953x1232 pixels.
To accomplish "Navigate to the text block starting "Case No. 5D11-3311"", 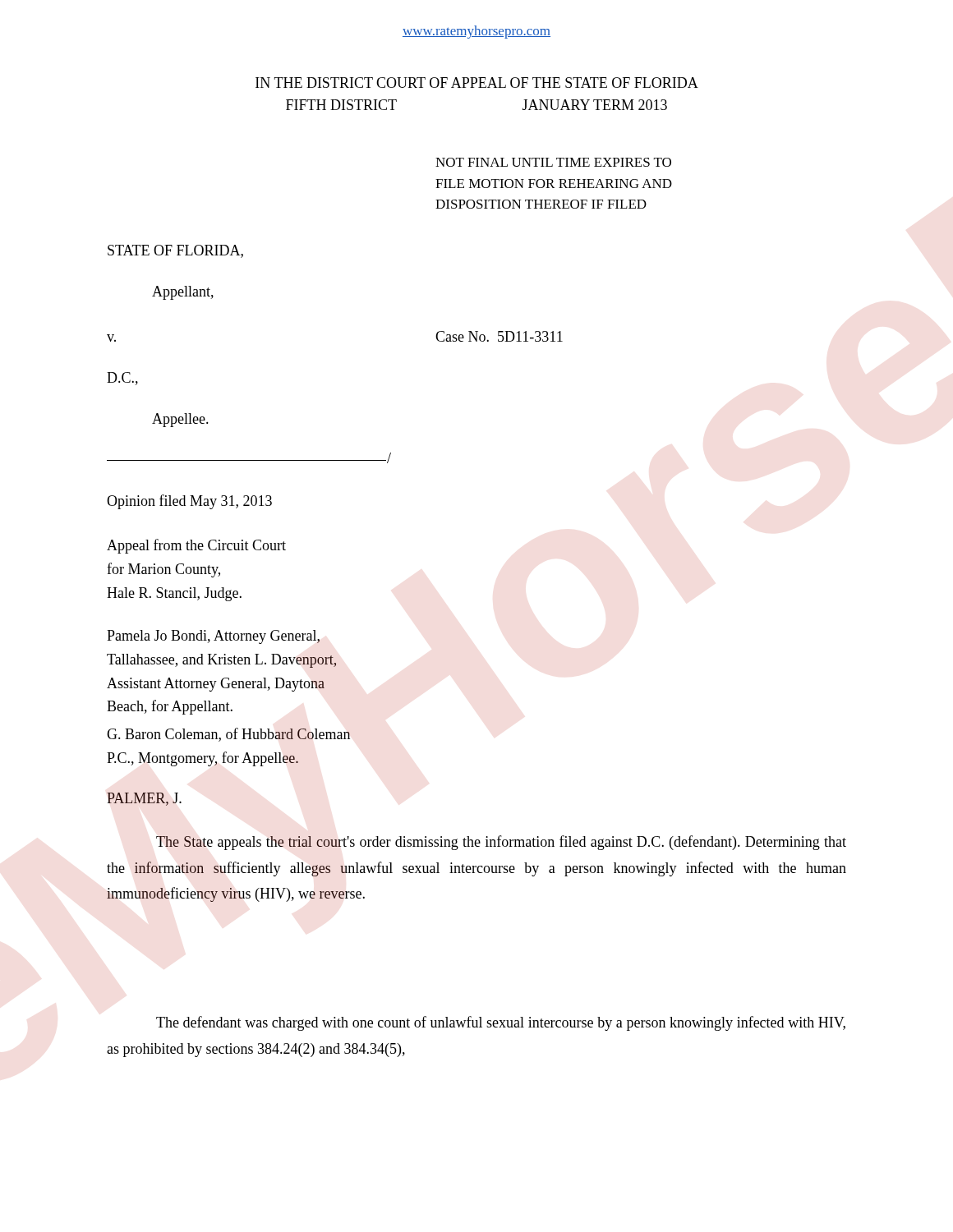I will click(x=499, y=337).
